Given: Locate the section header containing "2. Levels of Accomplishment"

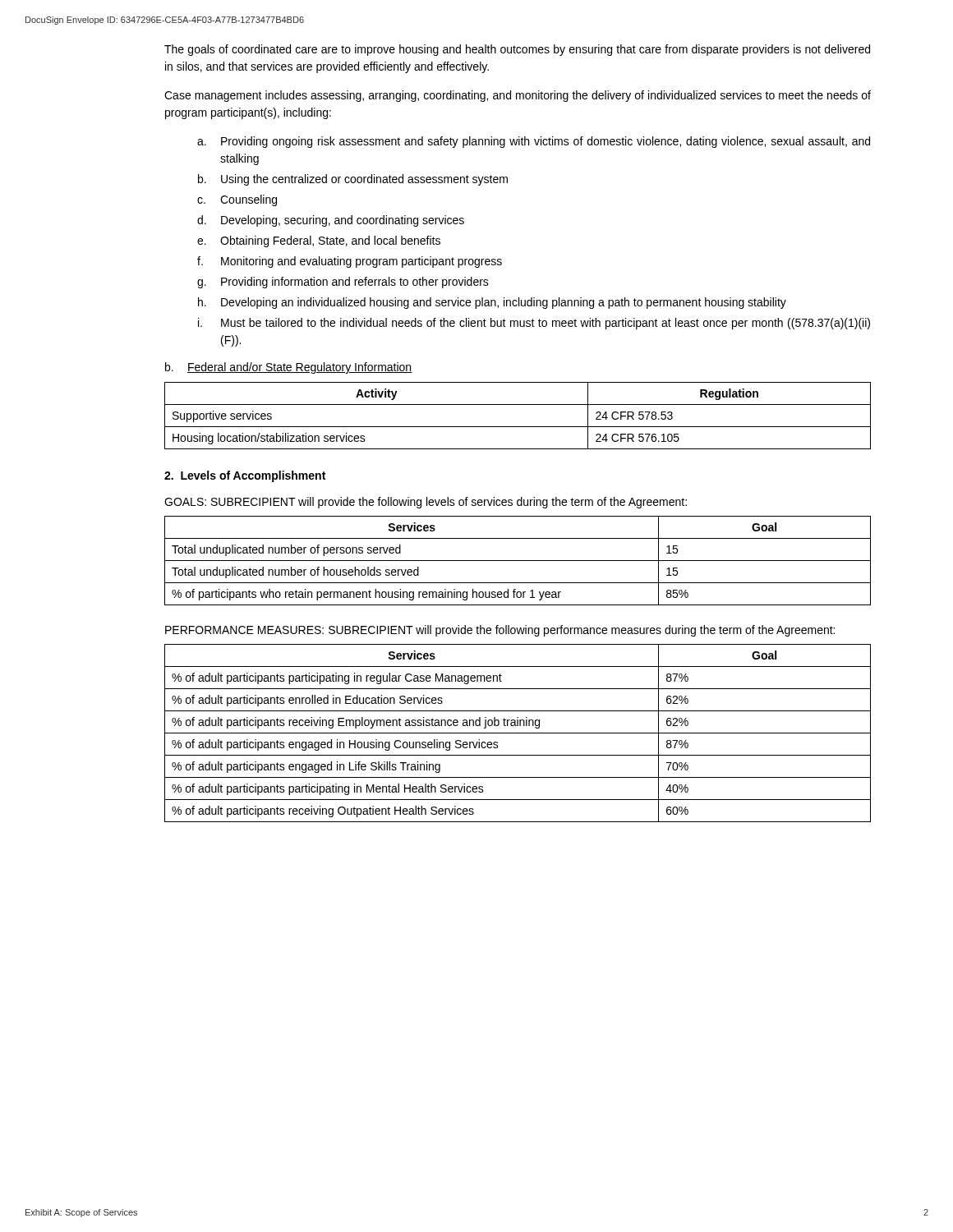Looking at the screenshot, I should coord(245,476).
